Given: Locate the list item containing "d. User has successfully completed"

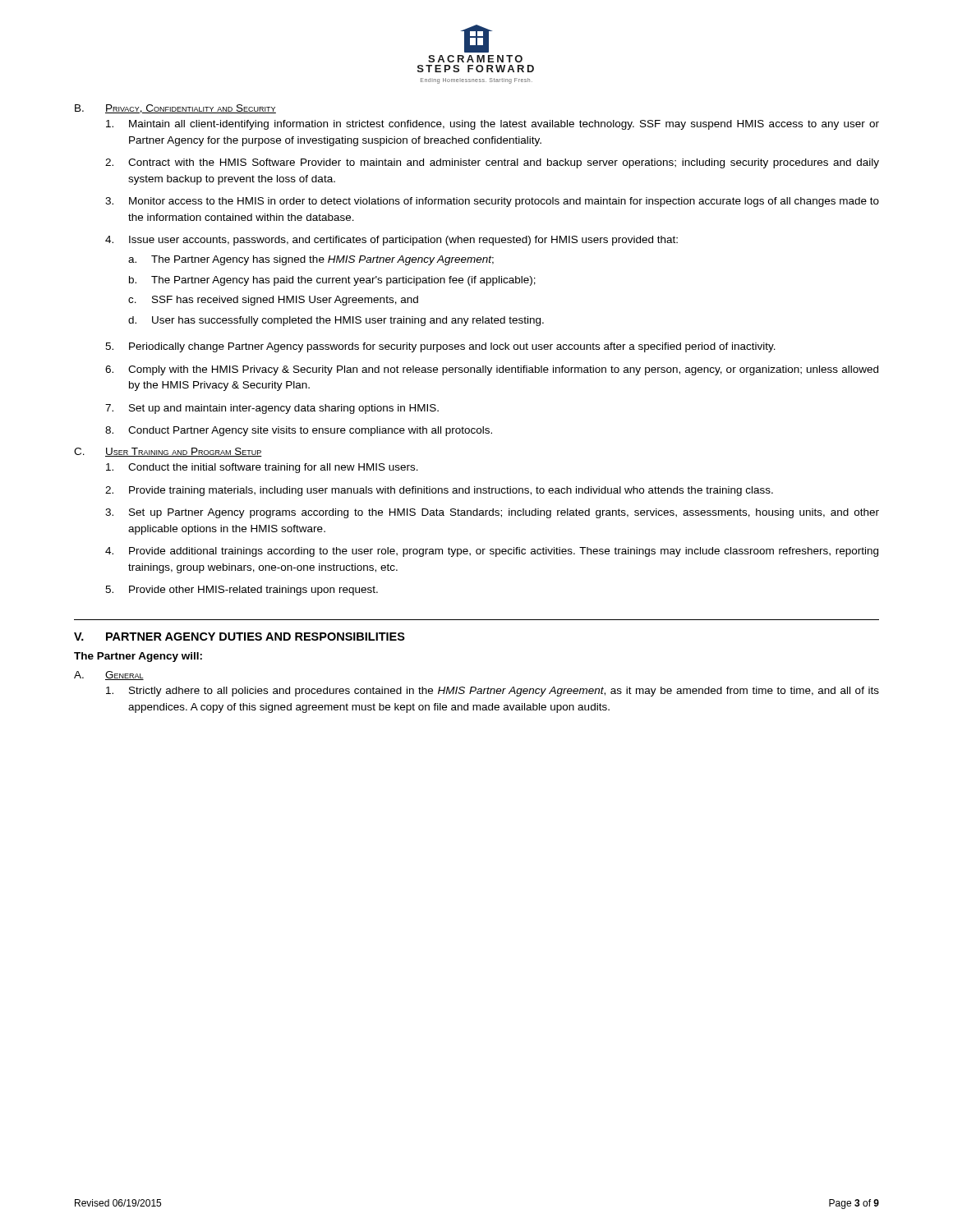Looking at the screenshot, I should point(336,320).
